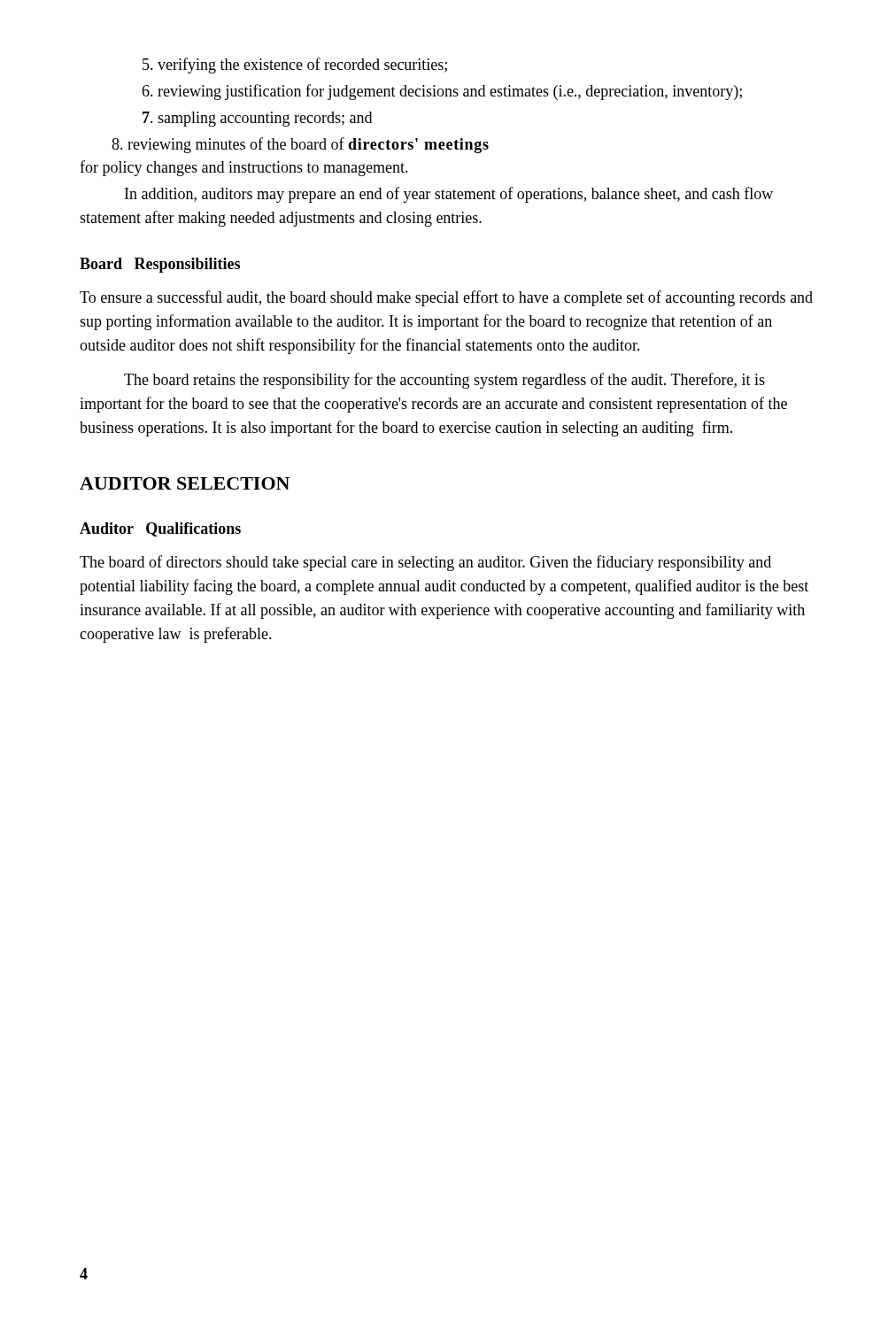
Task: Locate the text block with the text "The board retains the responsibility for the"
Action: (448, 405)
